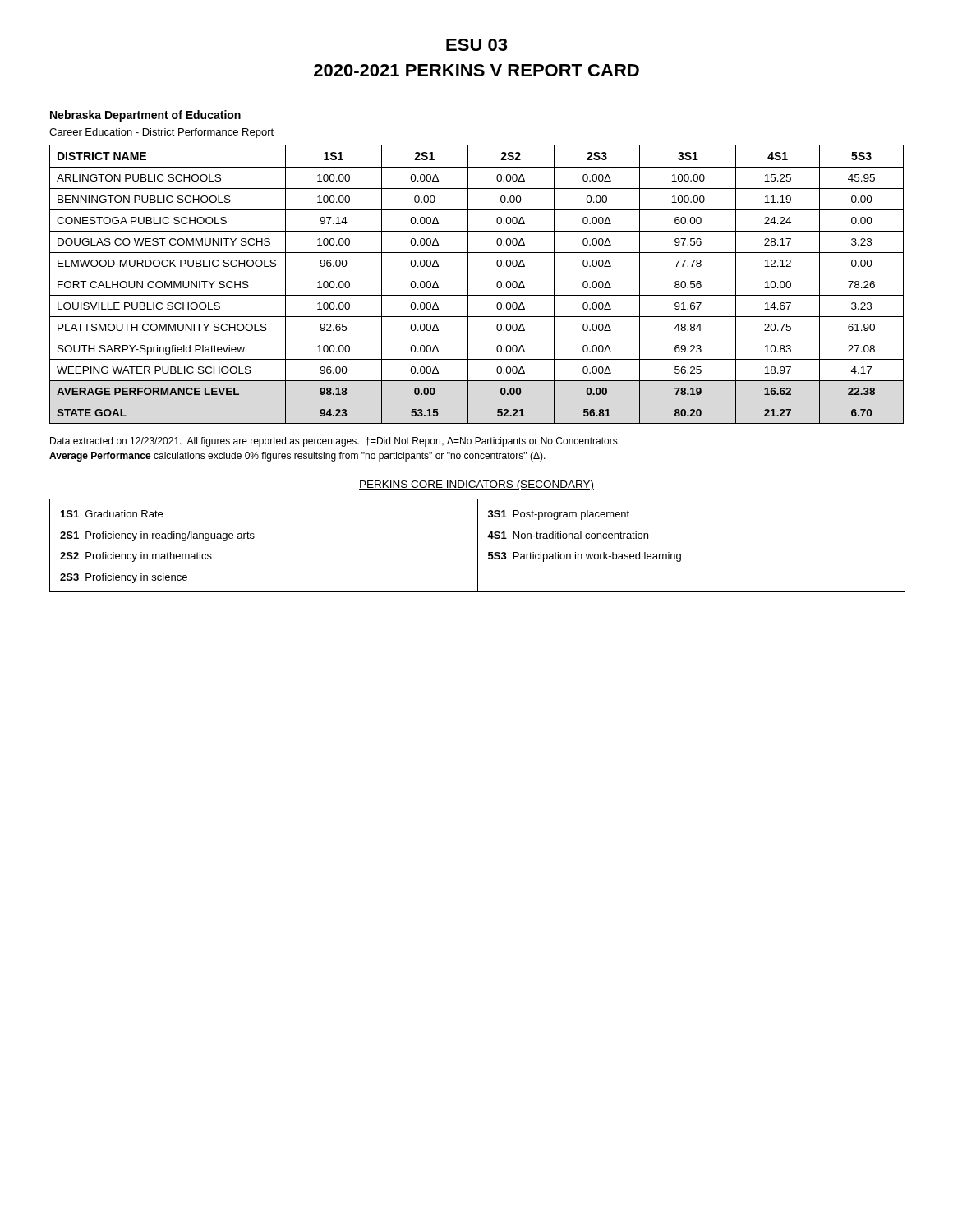This screenshot has height=1232, width=953.
Task: Locate the table with the text "SOUTH SARPY-Springfield Platteview"
Action: (476, 284)
